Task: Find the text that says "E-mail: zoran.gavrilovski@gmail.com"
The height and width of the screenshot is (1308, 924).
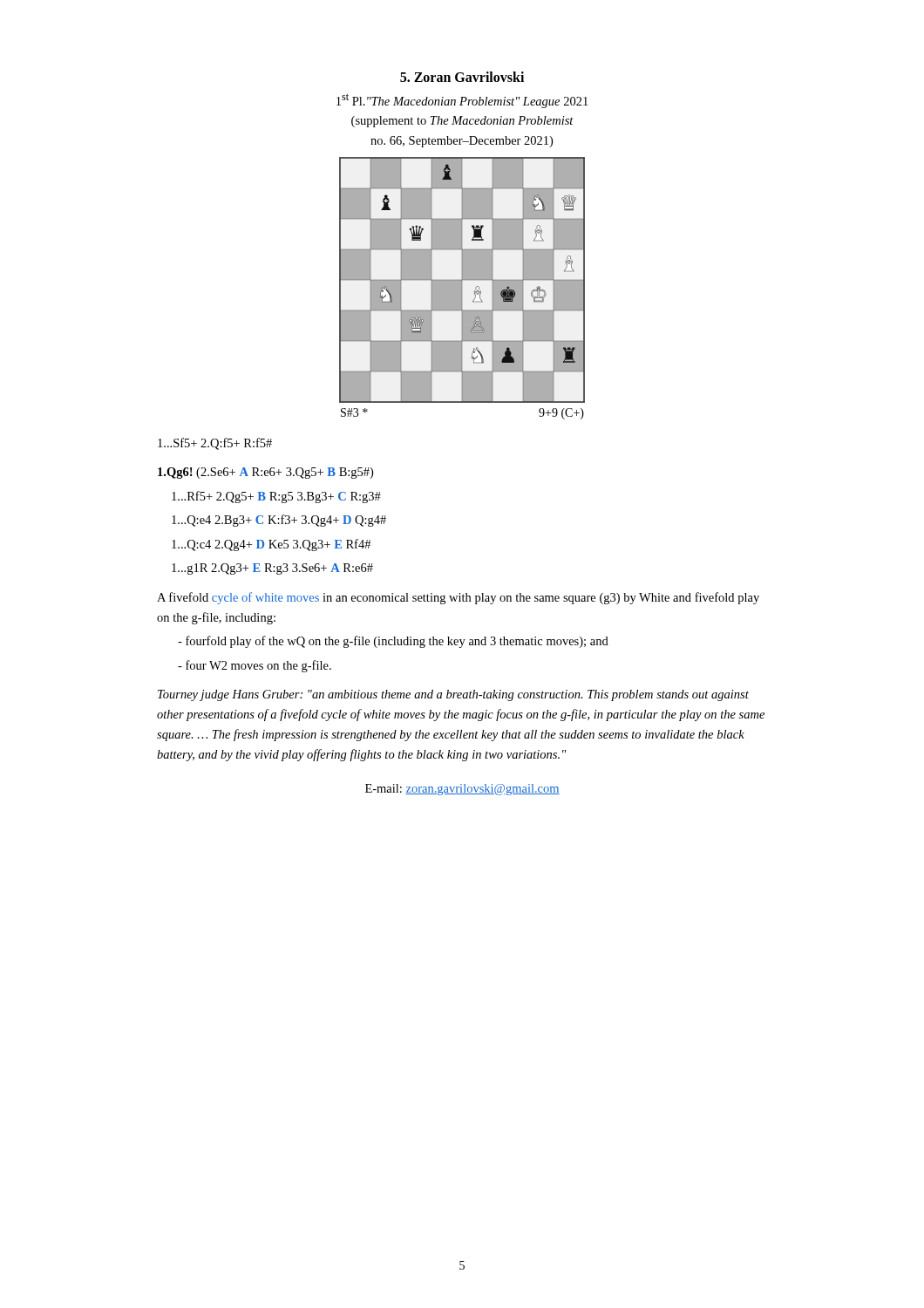Action: [x=462, y=788]
